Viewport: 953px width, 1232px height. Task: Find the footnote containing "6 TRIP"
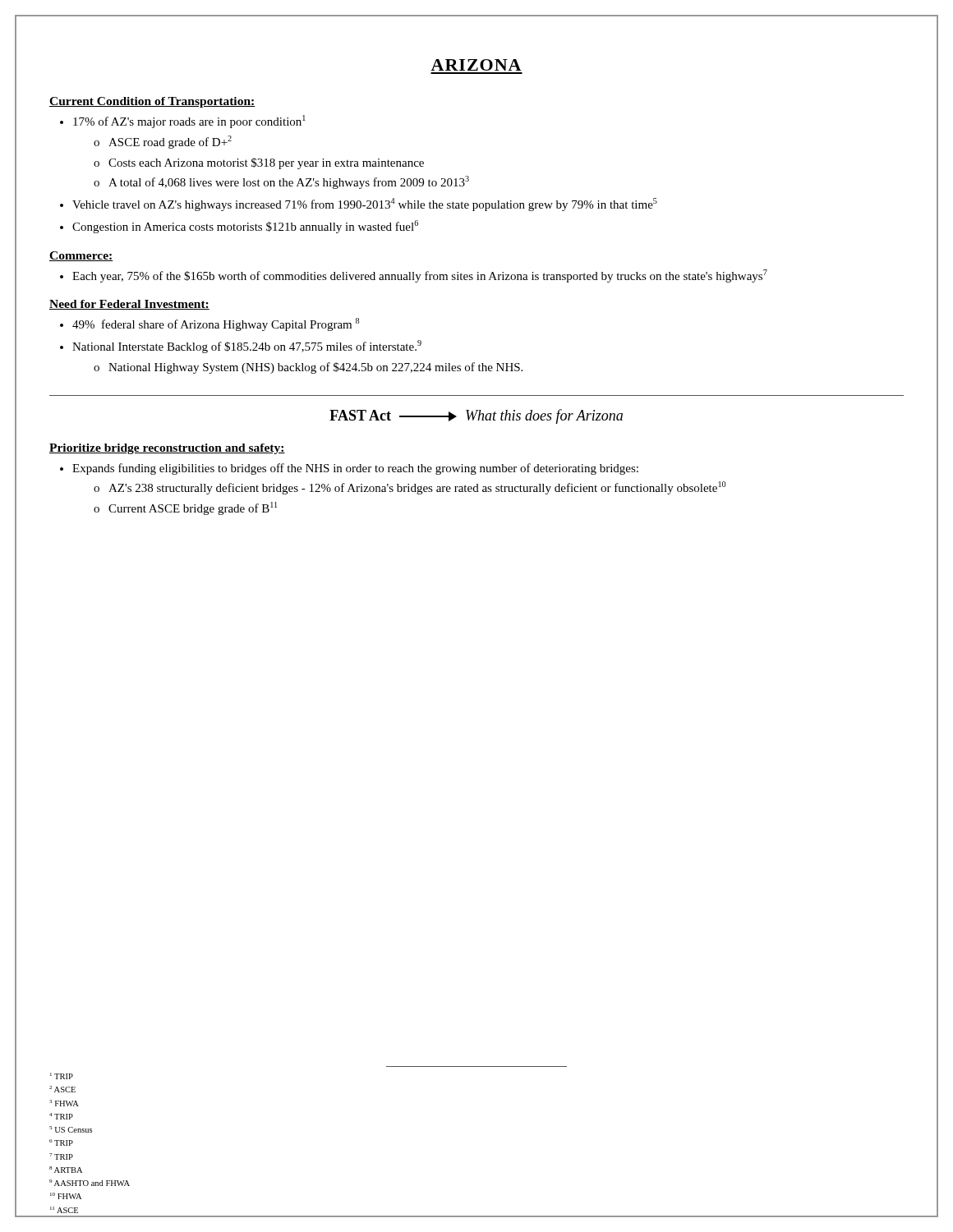pyautogui.click(x=61, y=1143)
